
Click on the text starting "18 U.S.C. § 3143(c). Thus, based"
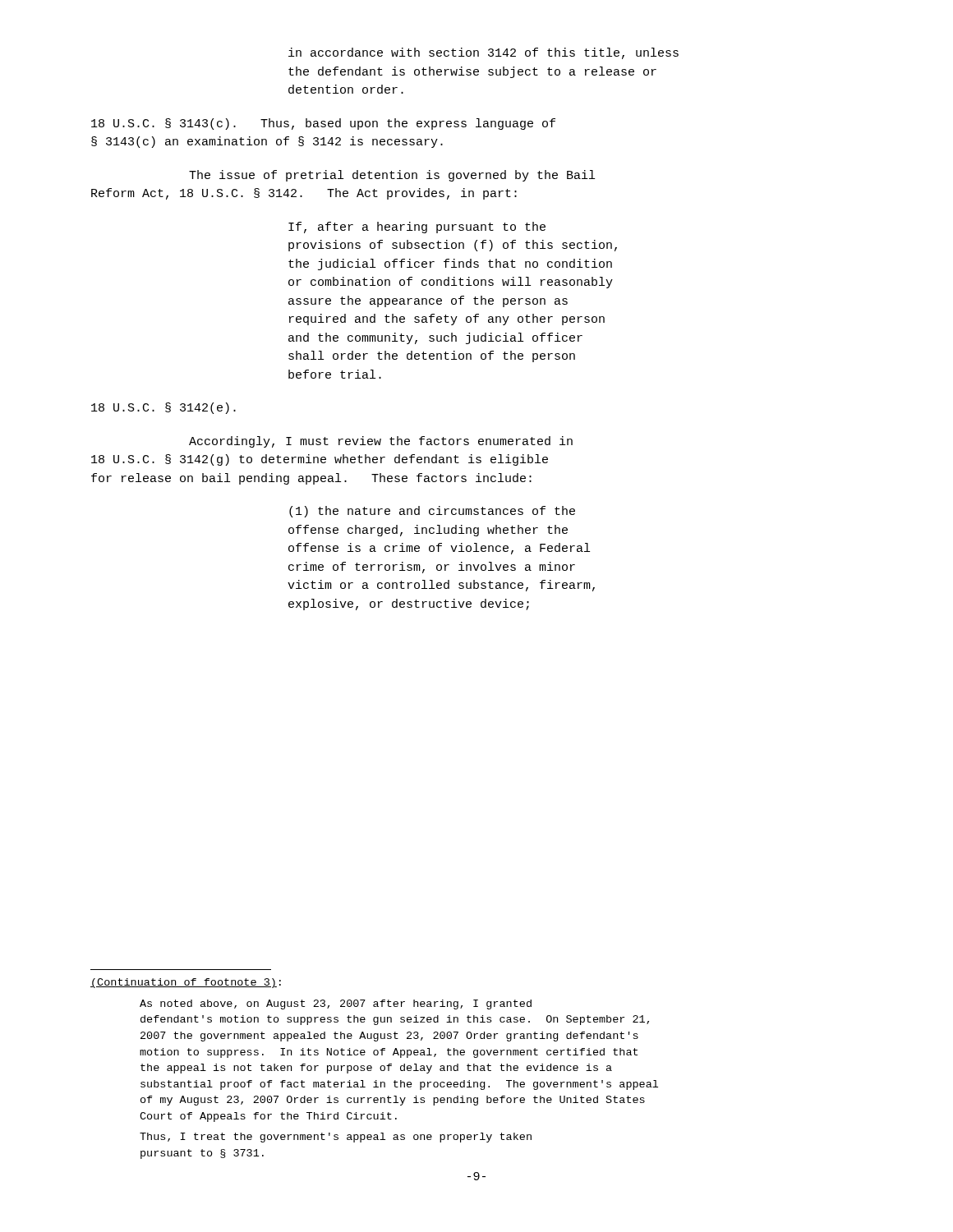pyautogui.click(x=323, y=133)
